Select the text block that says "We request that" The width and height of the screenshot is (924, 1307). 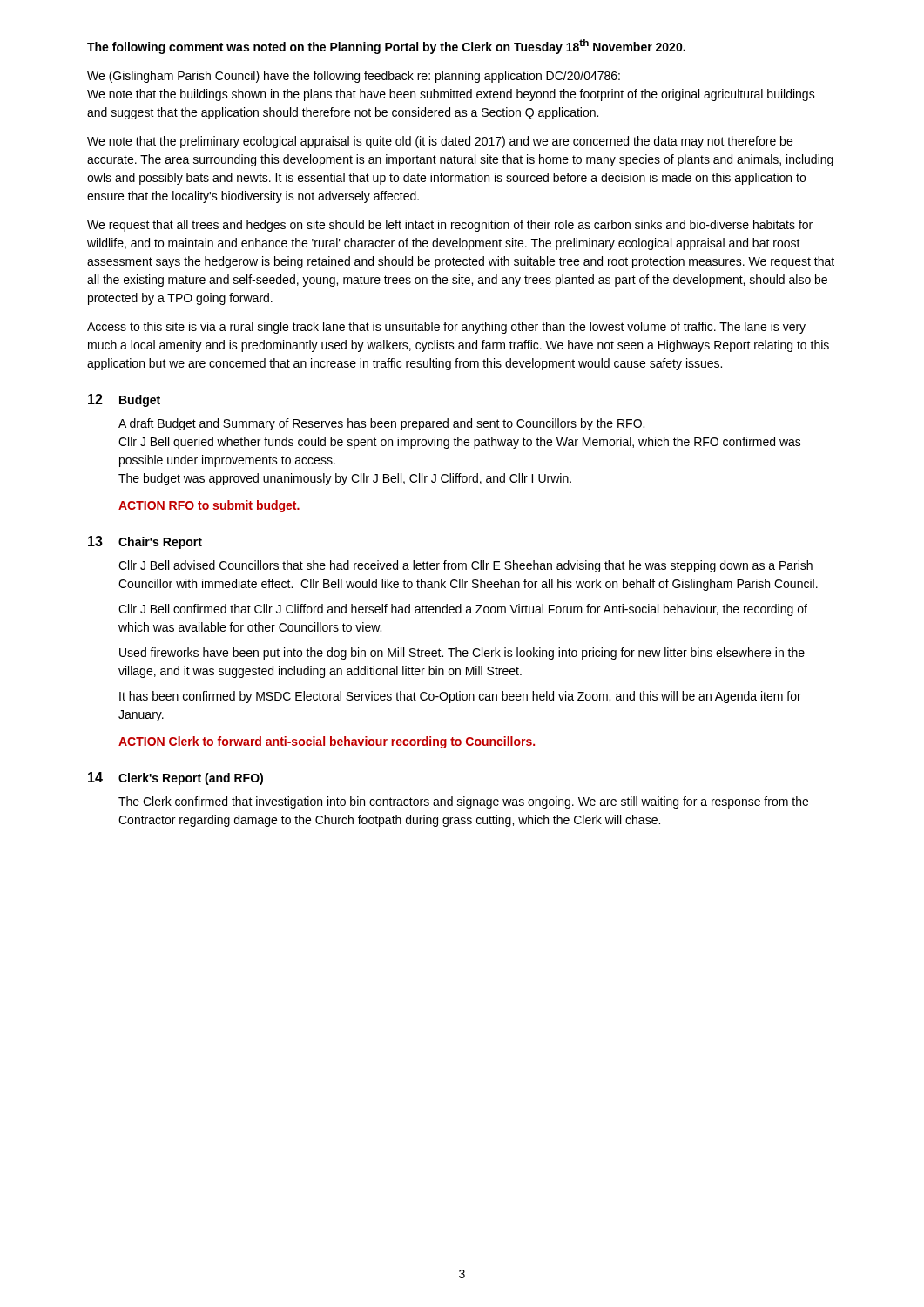[x=462, y=262]
